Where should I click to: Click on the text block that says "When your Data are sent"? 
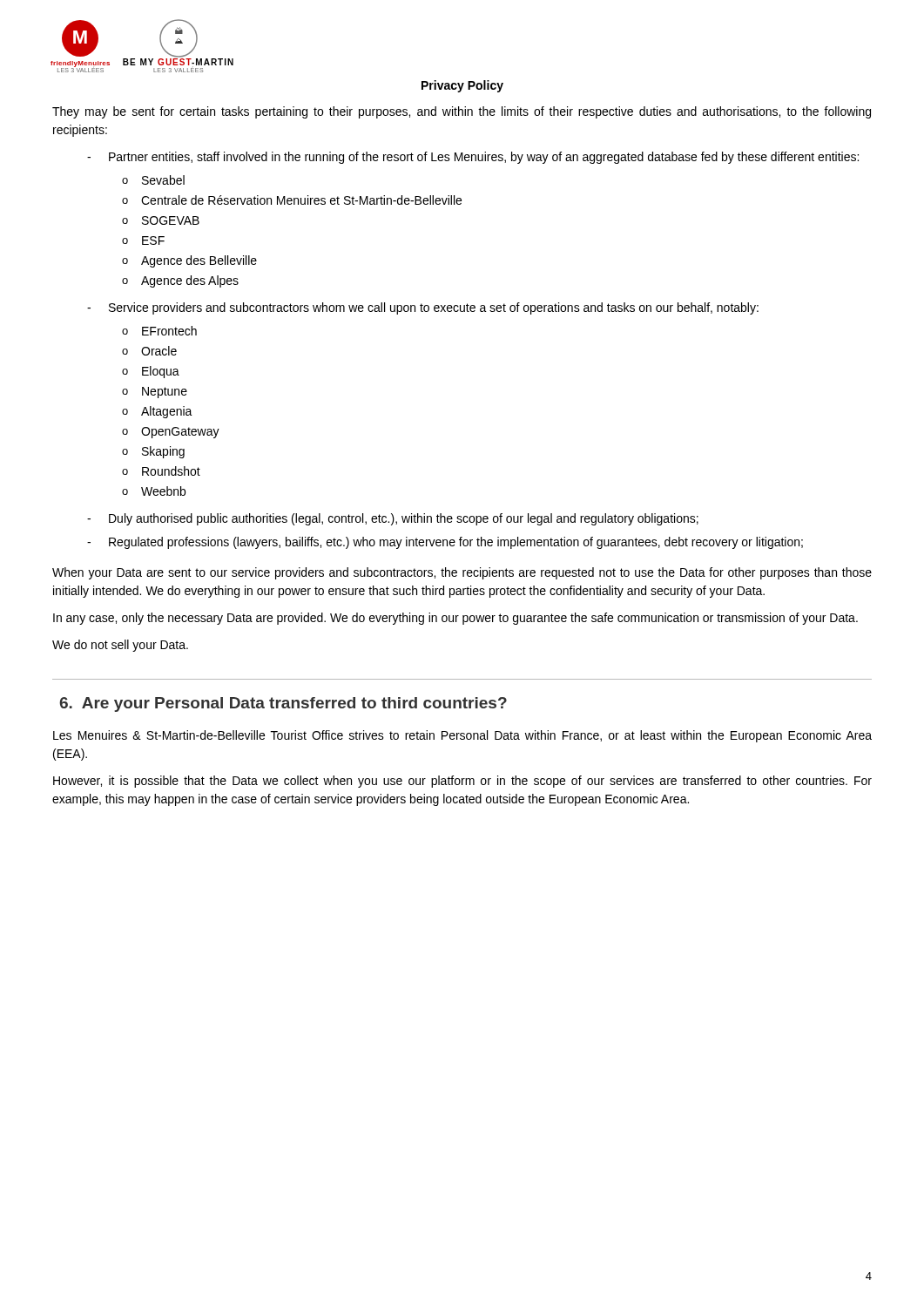click(x=462, y=582)
